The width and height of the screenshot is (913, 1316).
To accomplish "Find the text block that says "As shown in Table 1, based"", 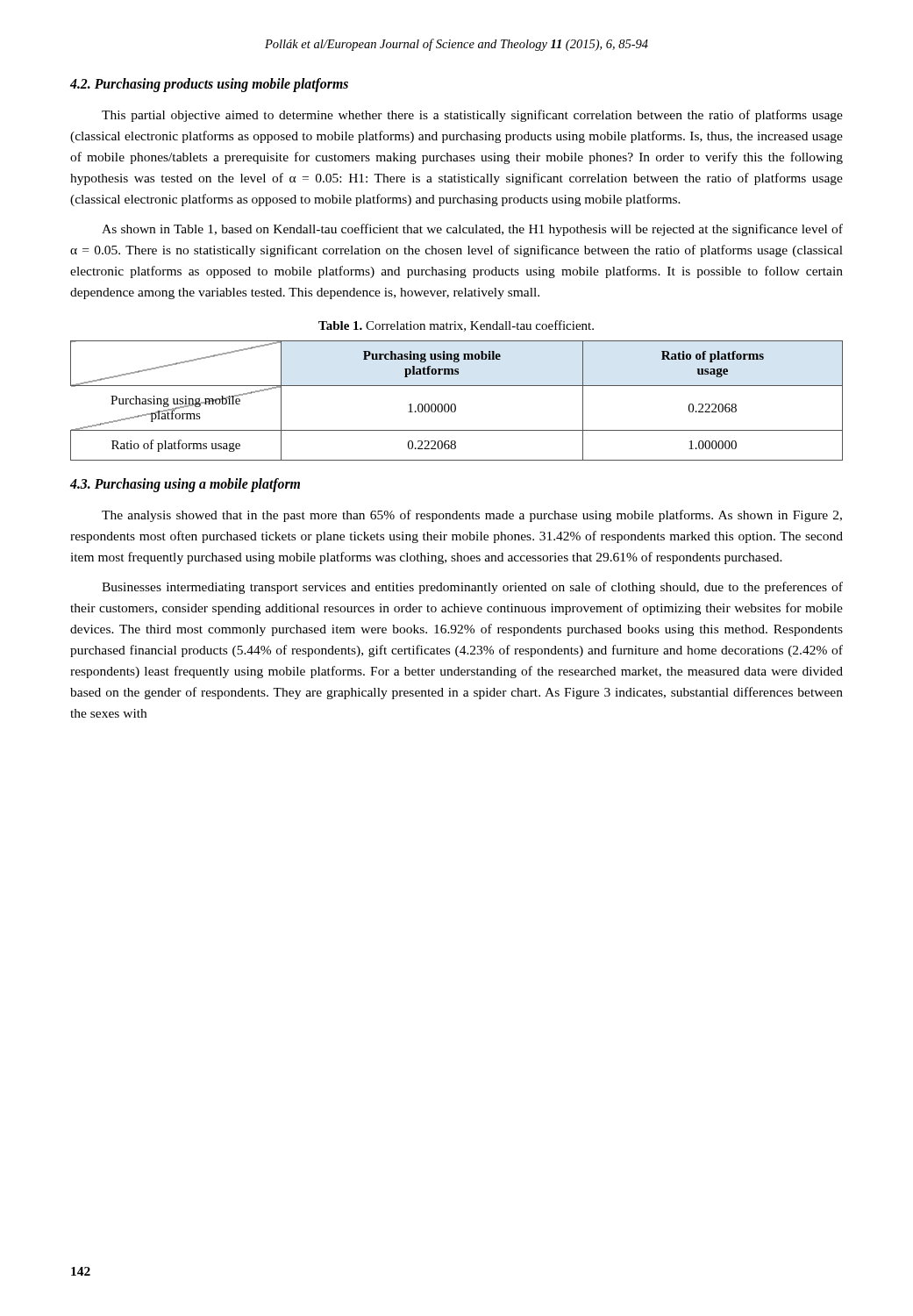I will pos(456,260).
